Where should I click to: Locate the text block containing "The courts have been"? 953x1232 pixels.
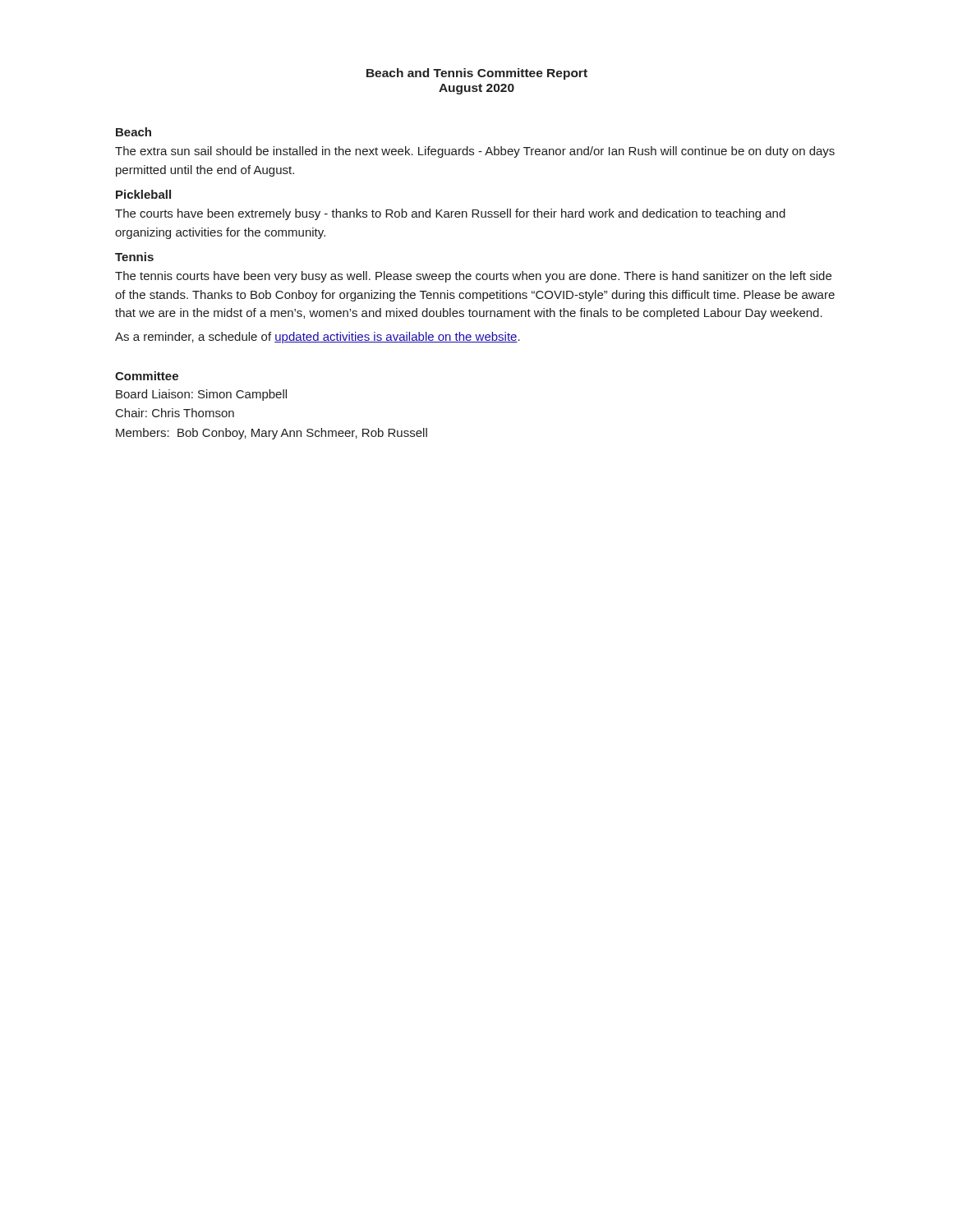(x=450, y=222)
